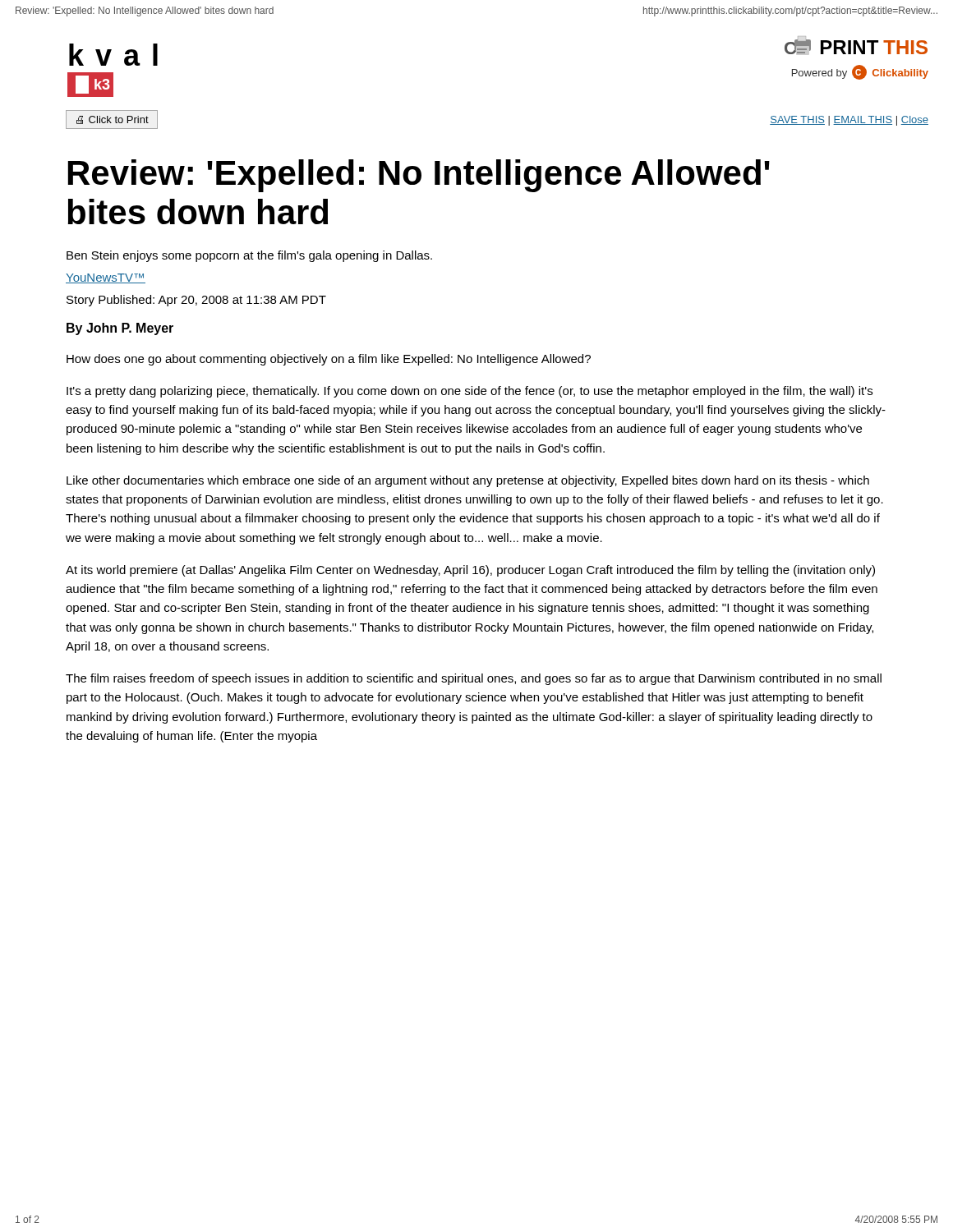Locate the caption that says "Ben Stein enjoys some popcorn"
The width and height of the screenshot is (953, 1232).
coord(249,255)
